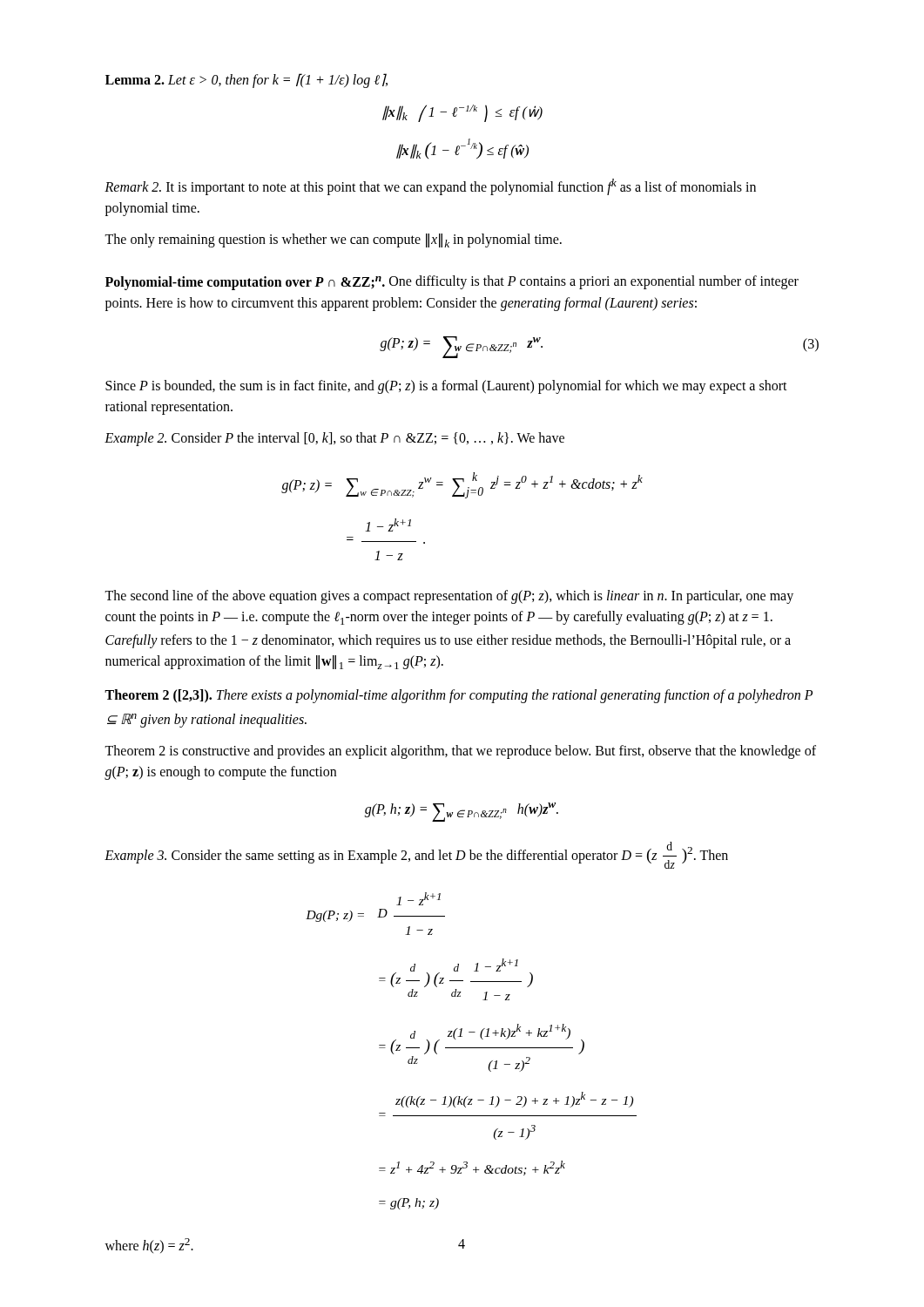
Task: Locate the formula containing "g(P; z) = ∑"
Action: tap(462, 344)
